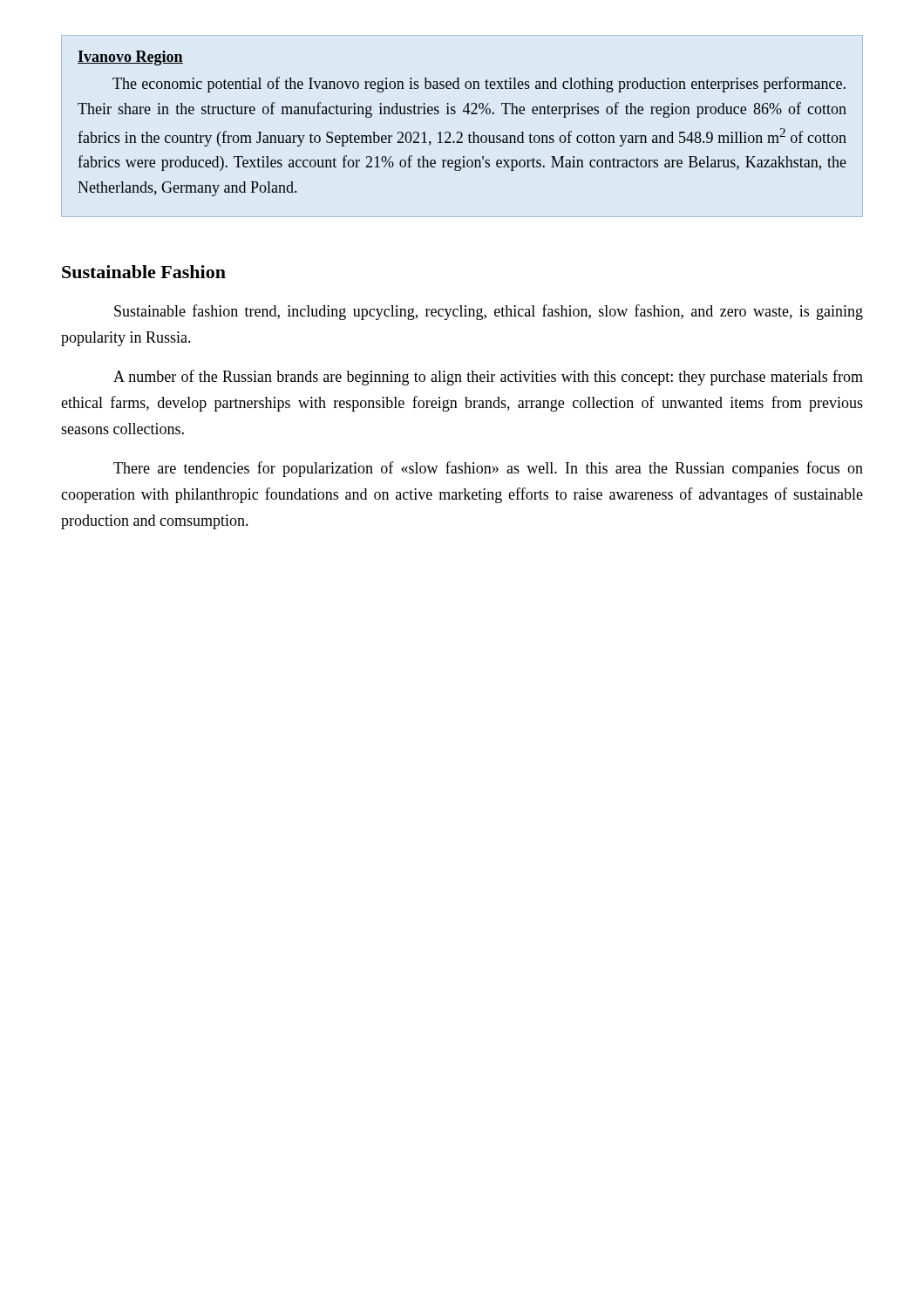This screenshot has width=924, height=1308.
Task: Navigate to the element starting "The economic potential of the Ivanovo region is"
Action: tap(462, 136)
